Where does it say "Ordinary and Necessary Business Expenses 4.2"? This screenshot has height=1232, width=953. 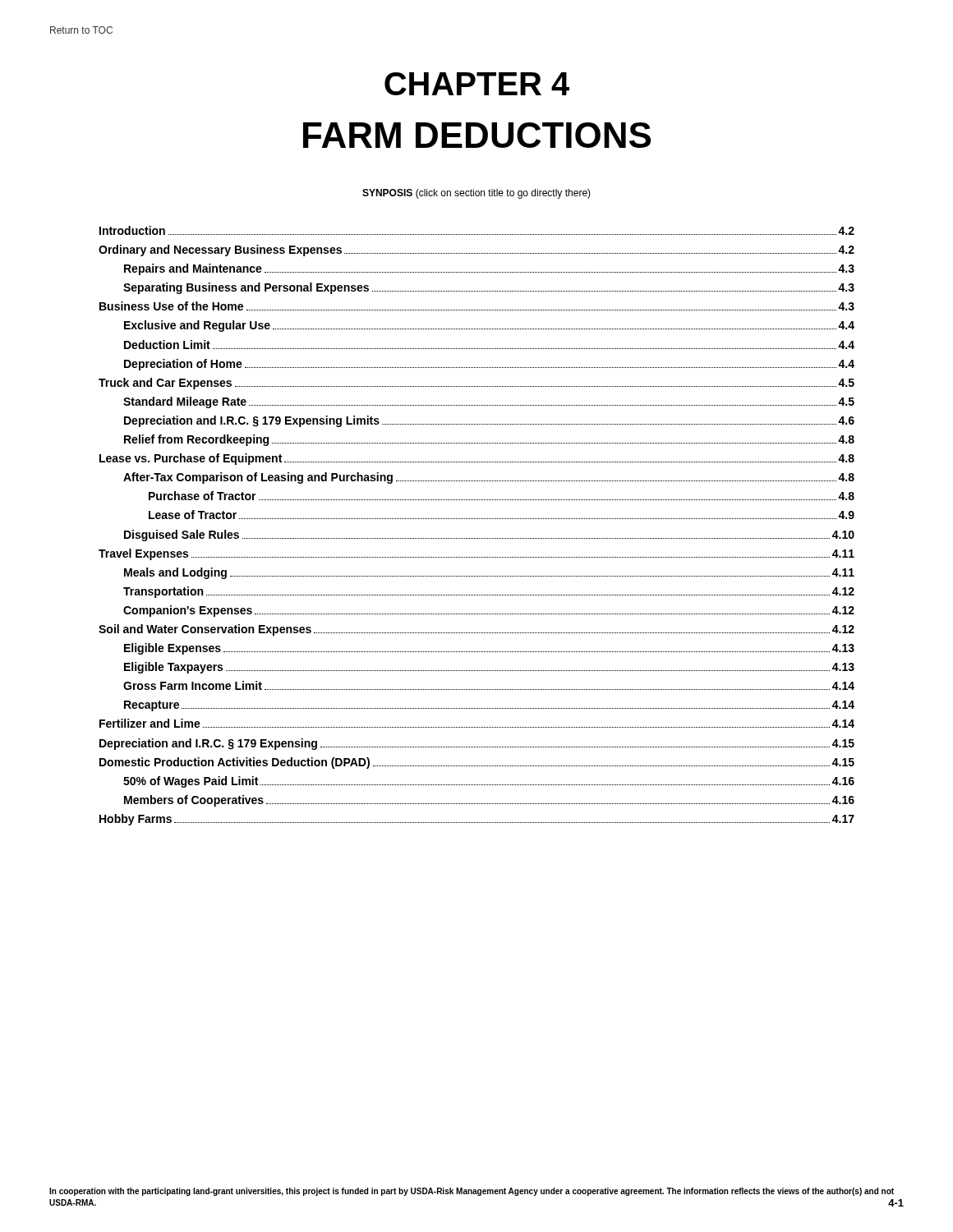pos(476,250)
